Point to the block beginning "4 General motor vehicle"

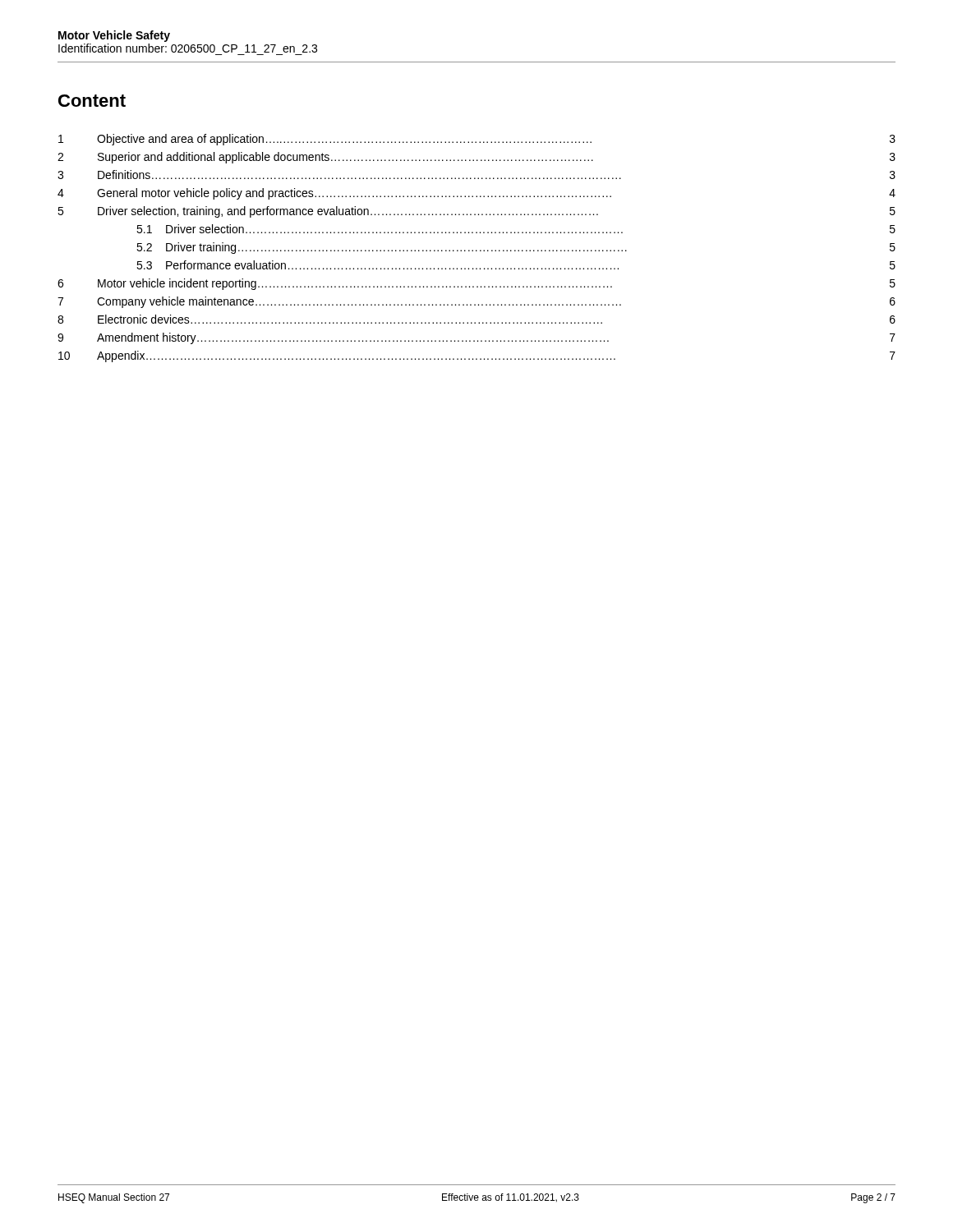point(476,193)
